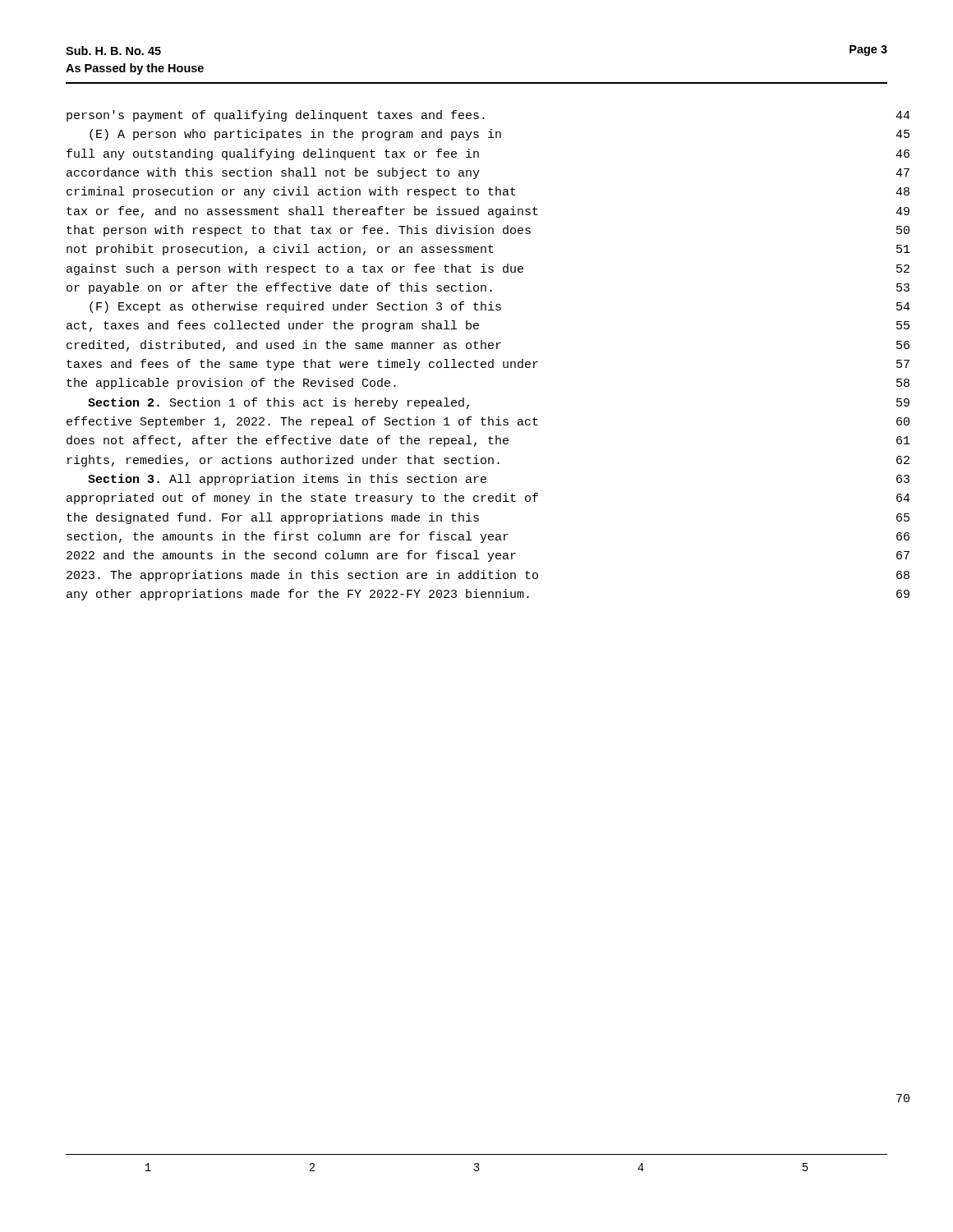Select the text block starting "section, the amounts in the"
The height and width of the screenshot is (1232, 953).
tap(288, 537)
